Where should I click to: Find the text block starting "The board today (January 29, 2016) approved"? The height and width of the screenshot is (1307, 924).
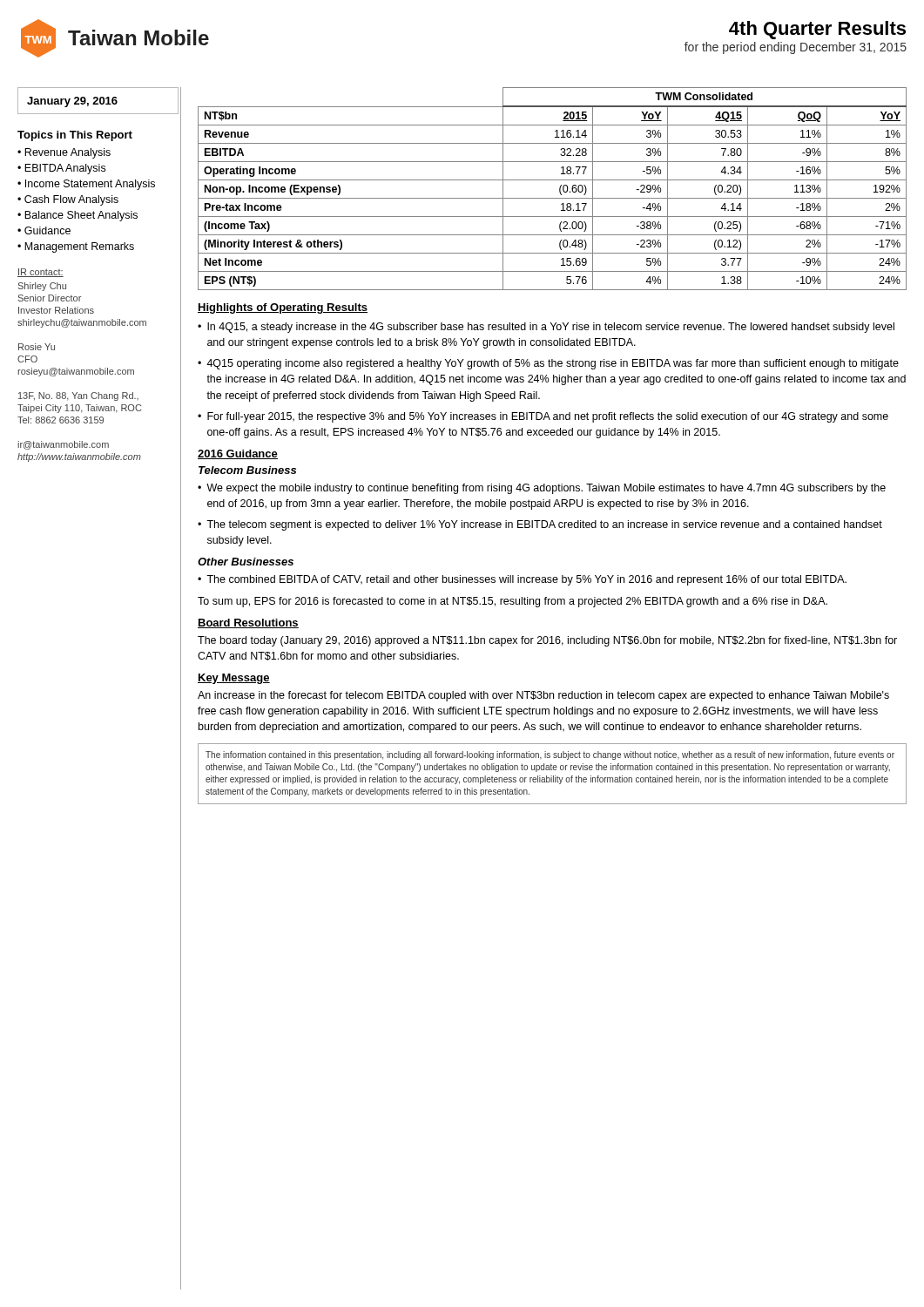pos(547,648)
